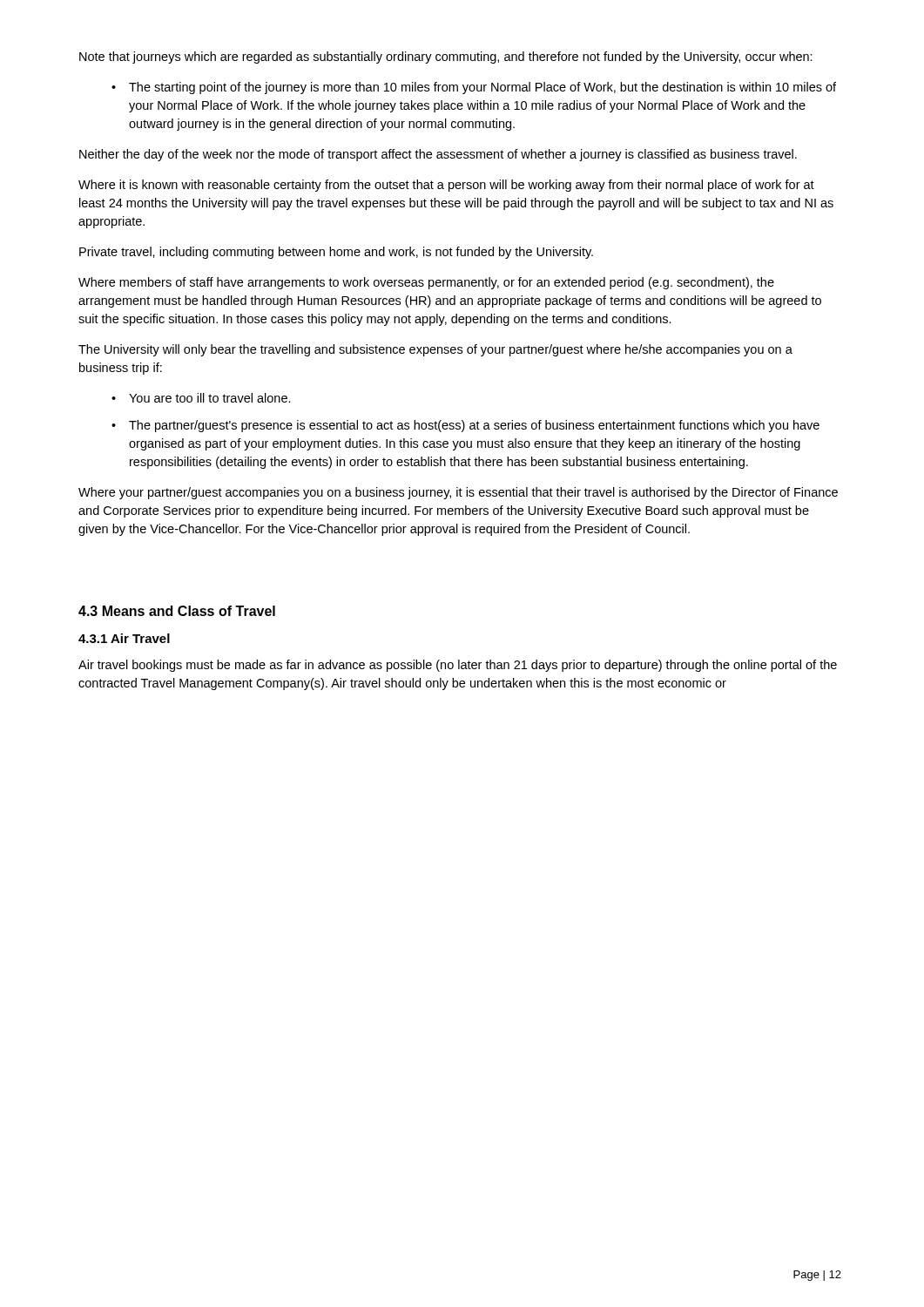Viewport: 924px width, 1307px height.
Task: Find the list item with the text "The starting point of the"
Action: (473, 106)
